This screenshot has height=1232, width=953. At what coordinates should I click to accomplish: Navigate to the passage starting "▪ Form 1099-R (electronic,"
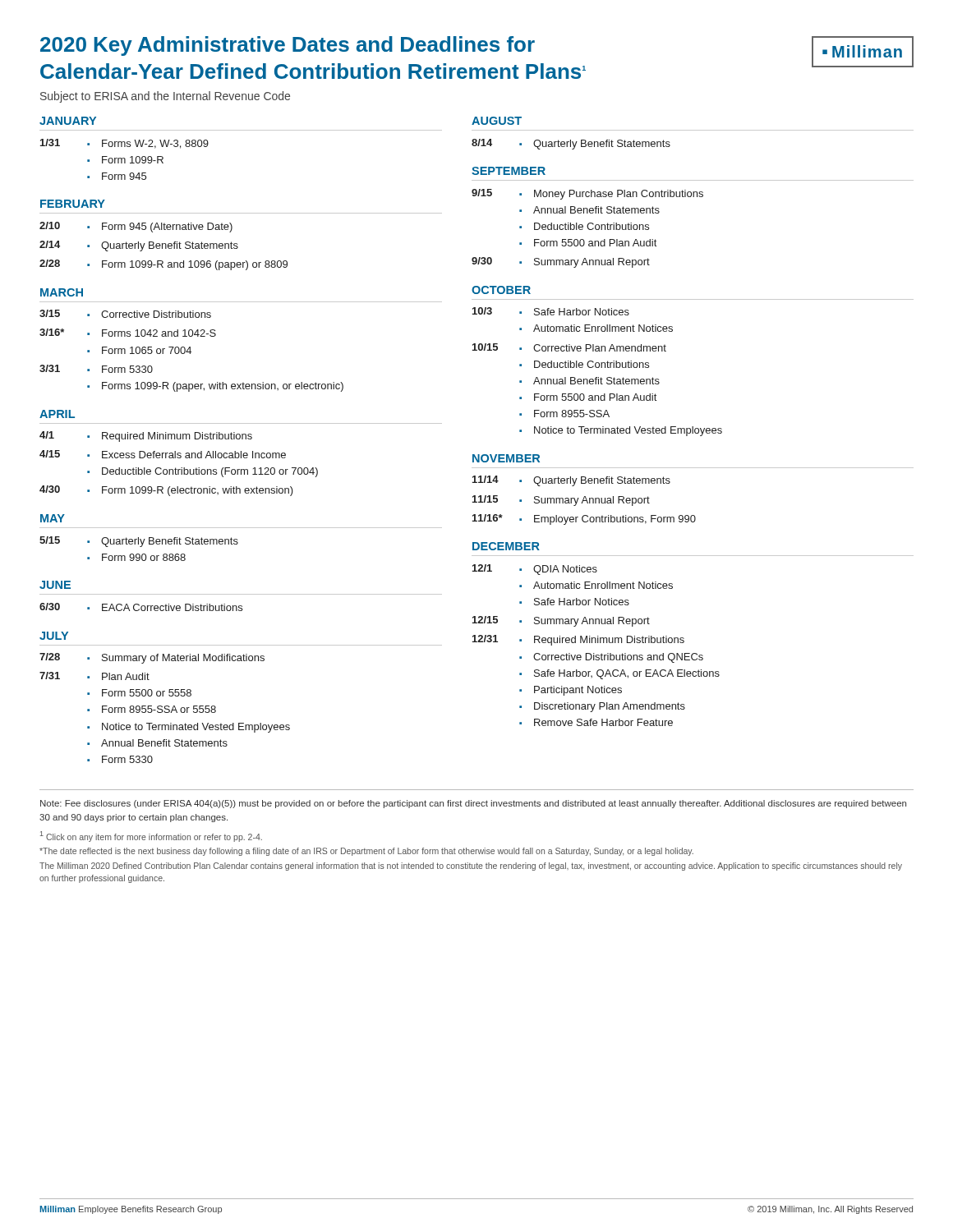[190, 491]
